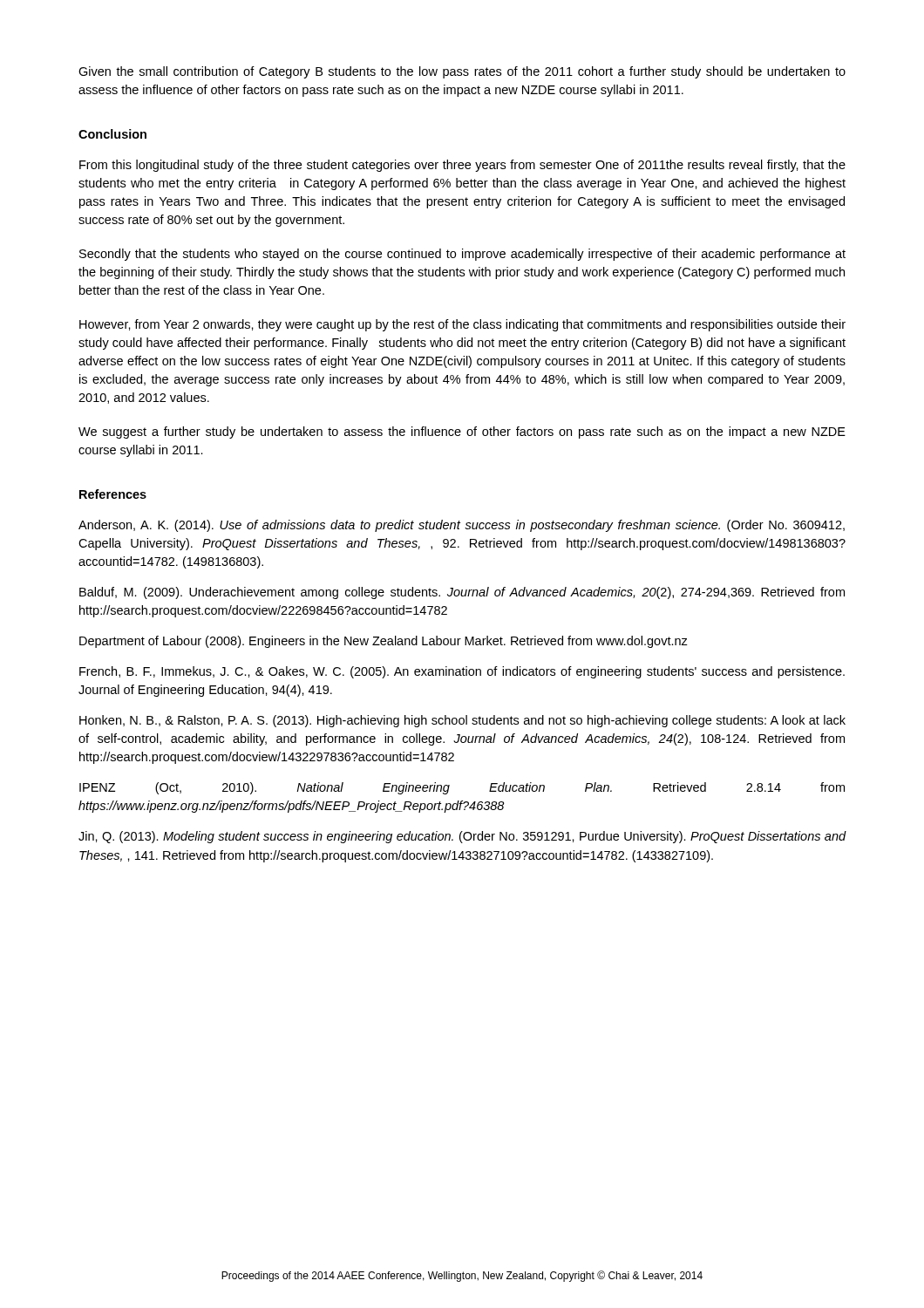Locate the list item that says "Anderson, A. K. (2014). Use"

click(x=462, y=544)
